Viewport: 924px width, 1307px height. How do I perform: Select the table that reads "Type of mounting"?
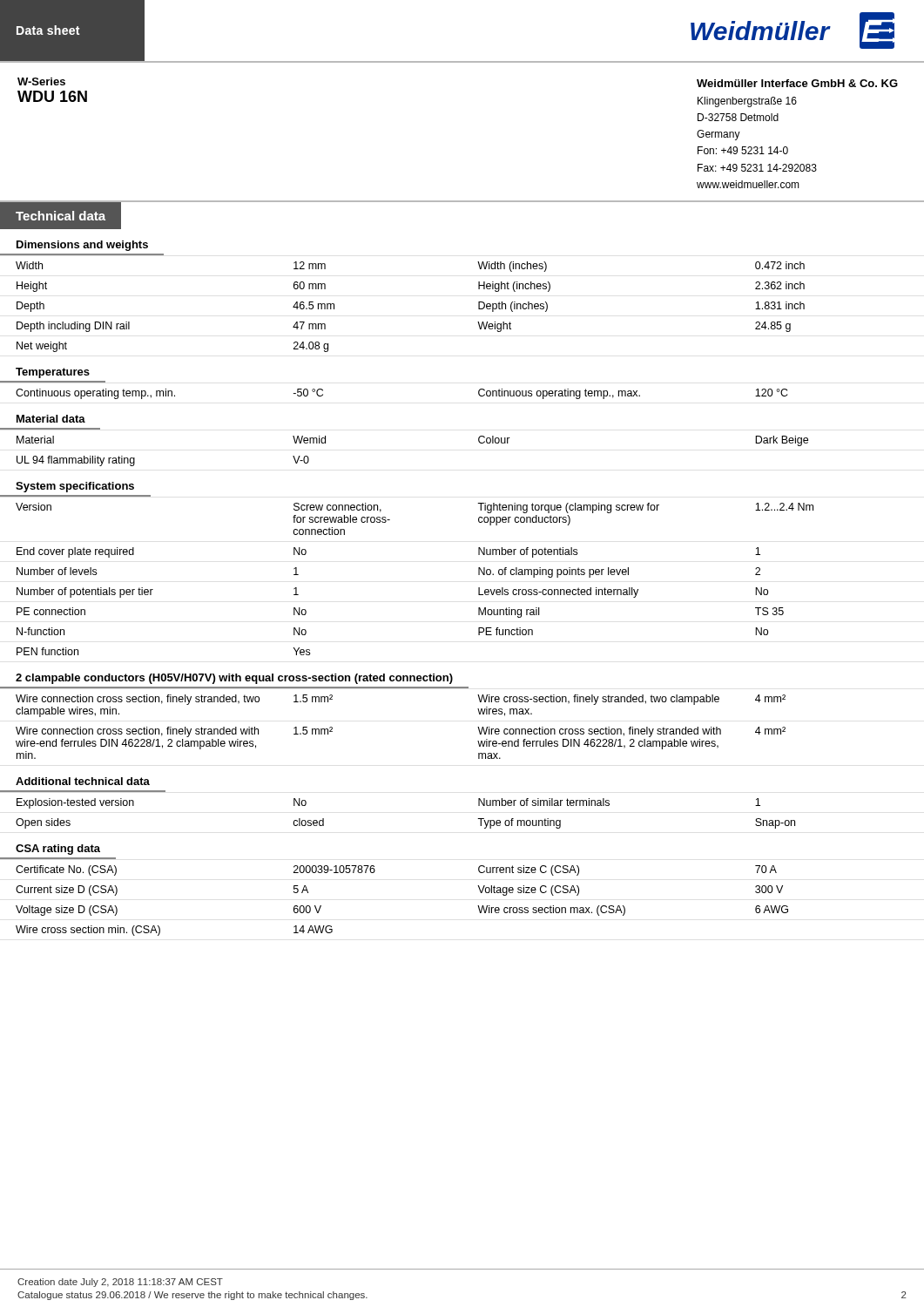462,812
